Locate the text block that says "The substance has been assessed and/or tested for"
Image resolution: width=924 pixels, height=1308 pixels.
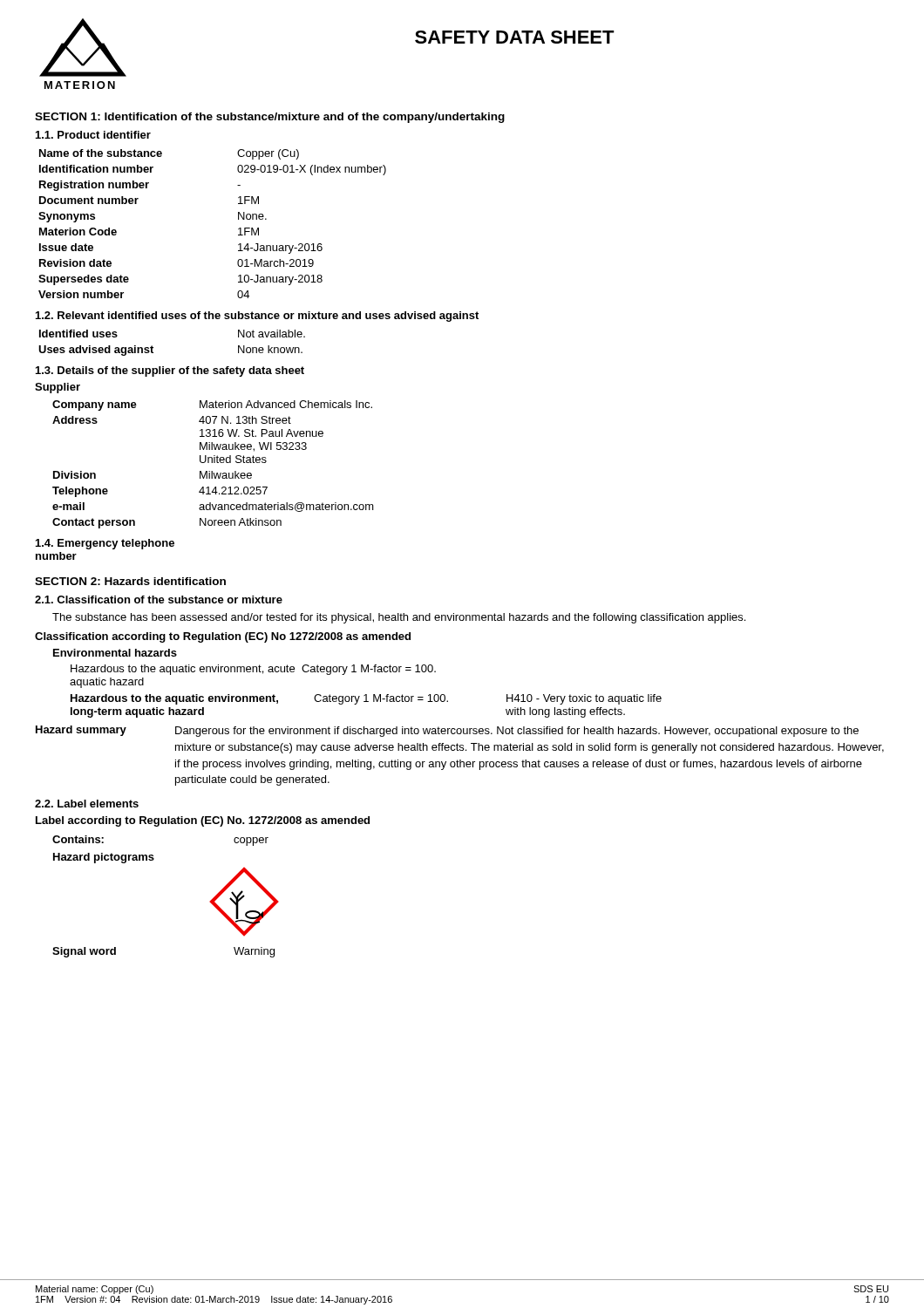tap(399, 617)
